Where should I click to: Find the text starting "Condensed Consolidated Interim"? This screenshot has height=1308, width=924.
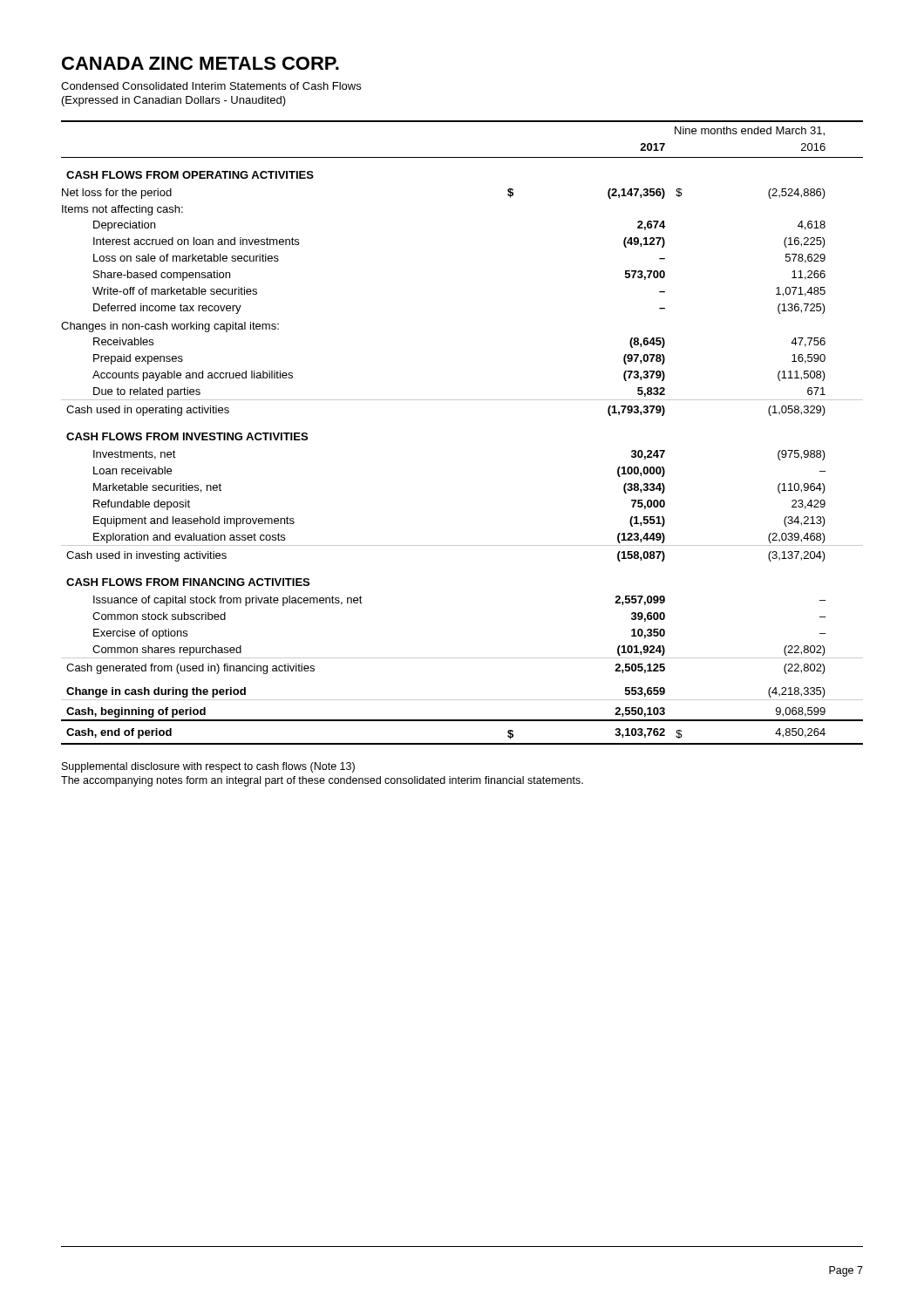click(x=211, y=86)
